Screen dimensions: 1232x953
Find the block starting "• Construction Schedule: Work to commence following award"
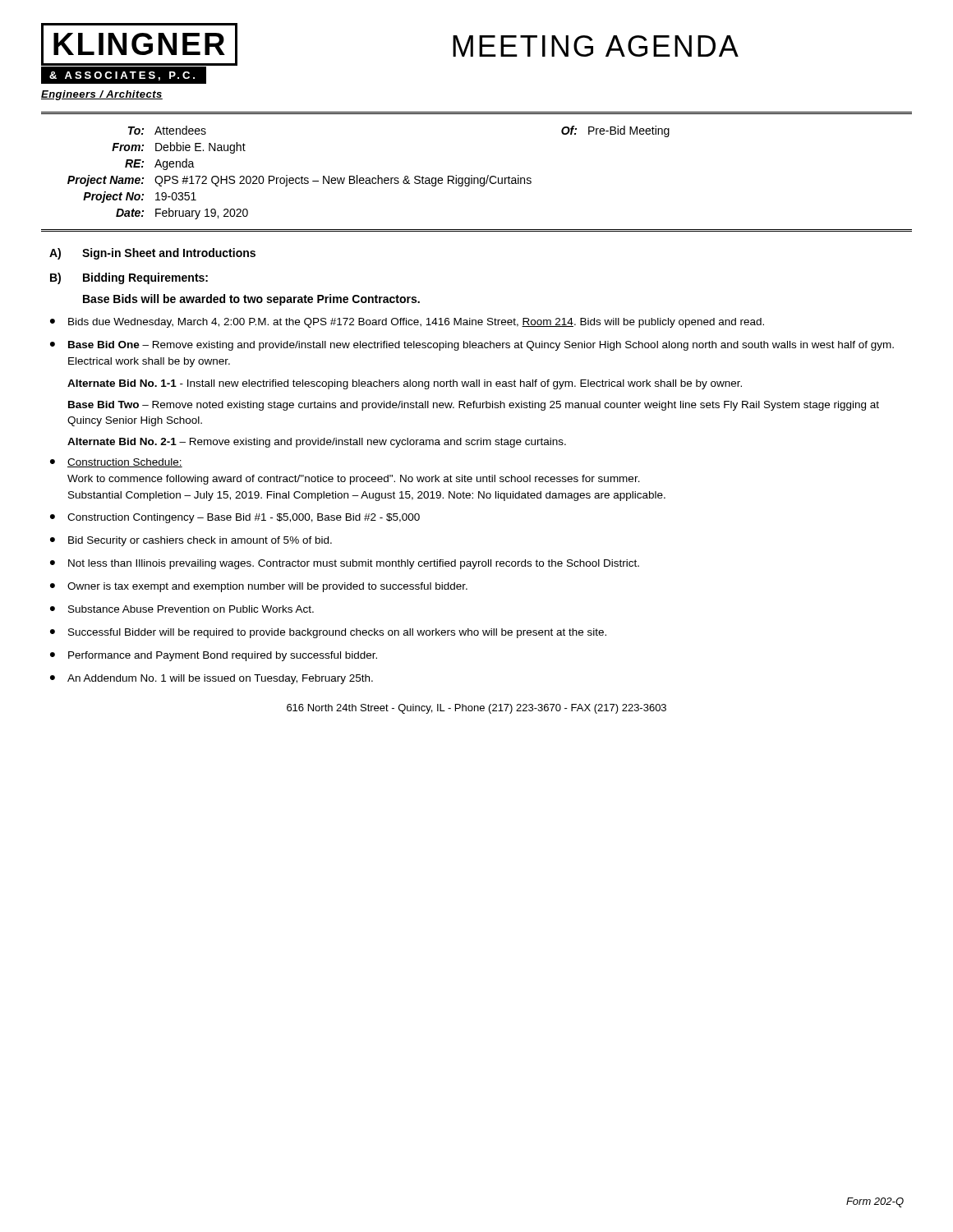(x=476, y=479)
